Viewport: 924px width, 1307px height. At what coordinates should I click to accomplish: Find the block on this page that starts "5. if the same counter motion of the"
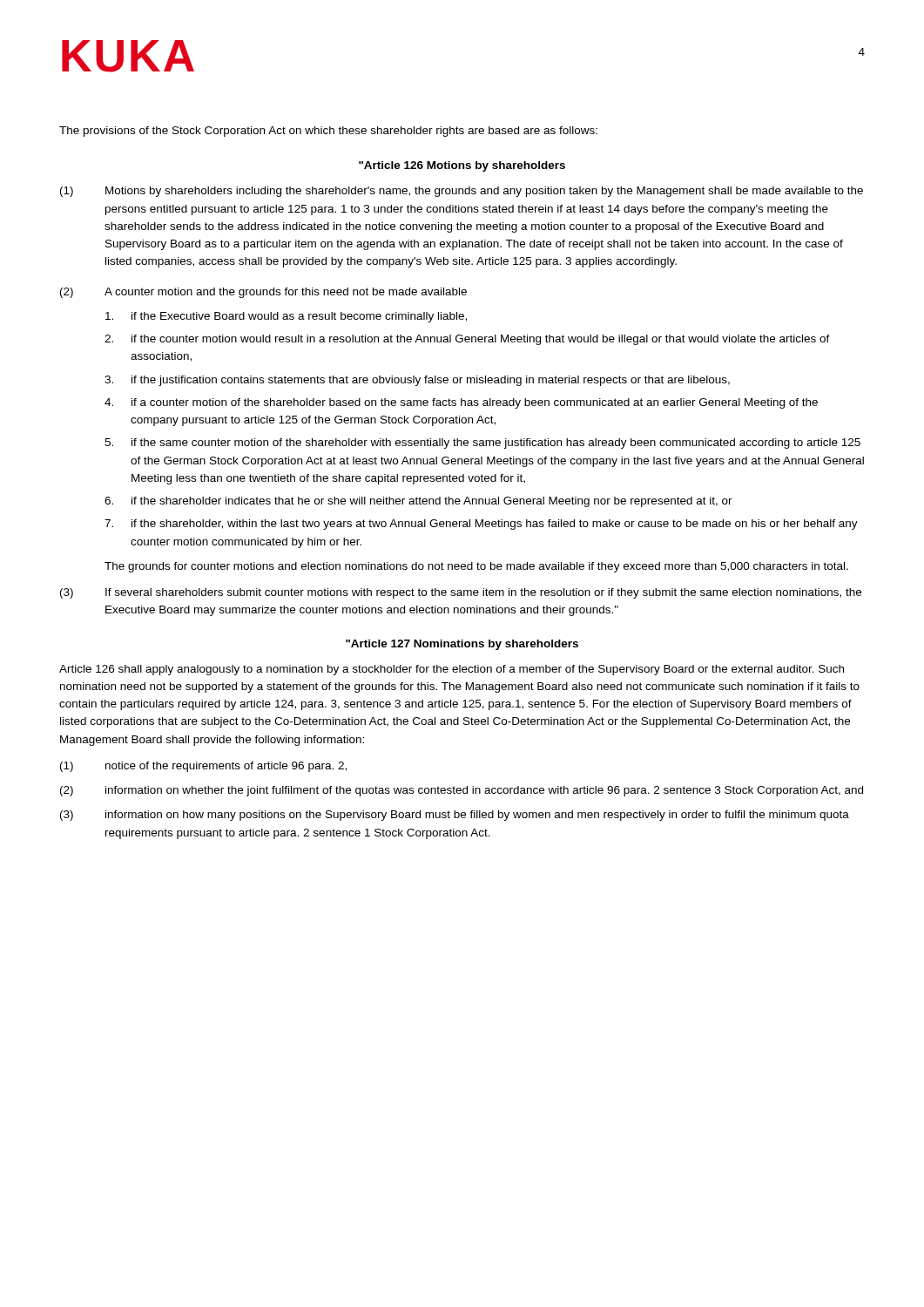click(x=485, y=461)
